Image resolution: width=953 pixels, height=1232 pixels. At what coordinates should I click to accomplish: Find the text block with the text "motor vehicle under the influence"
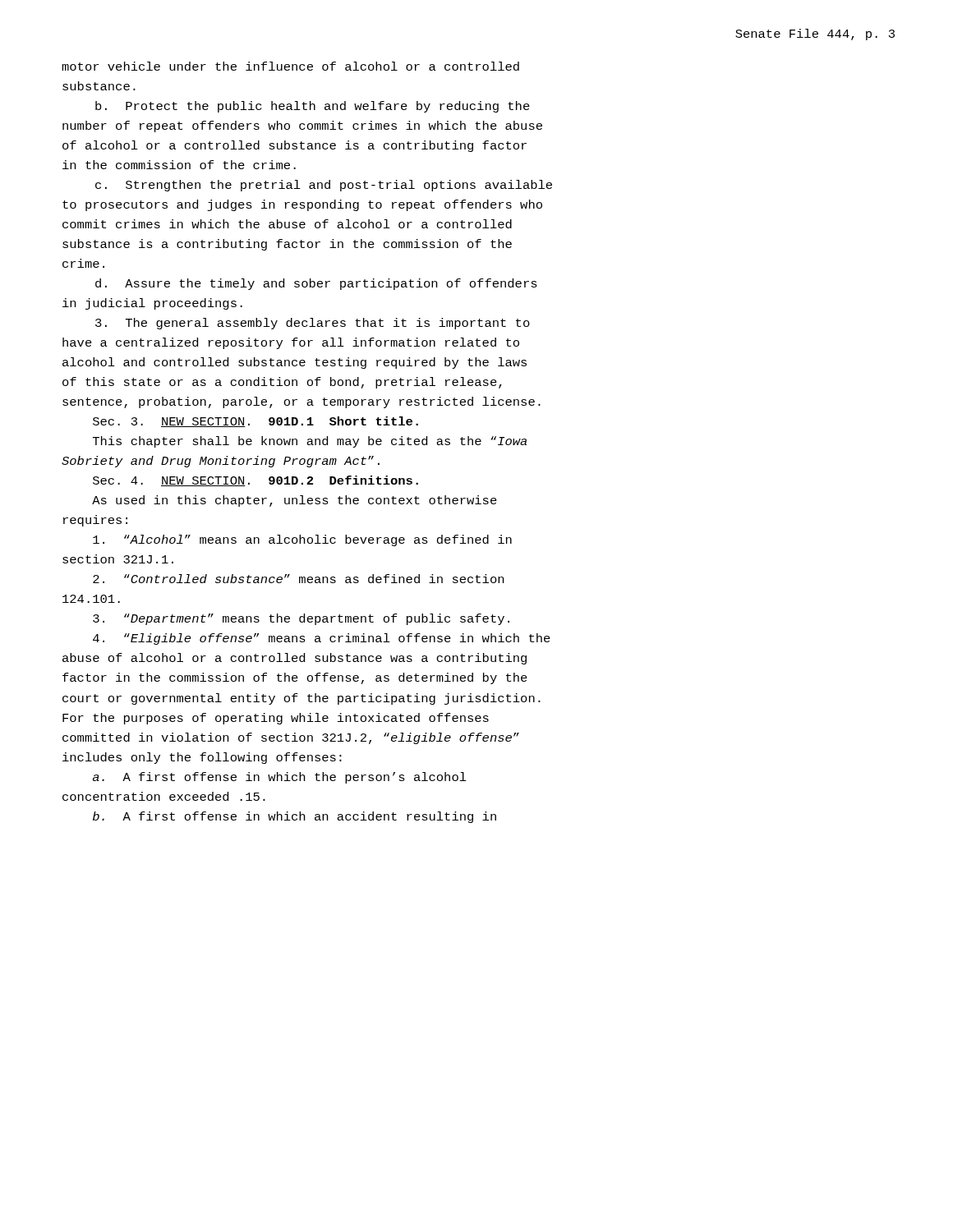291,77
